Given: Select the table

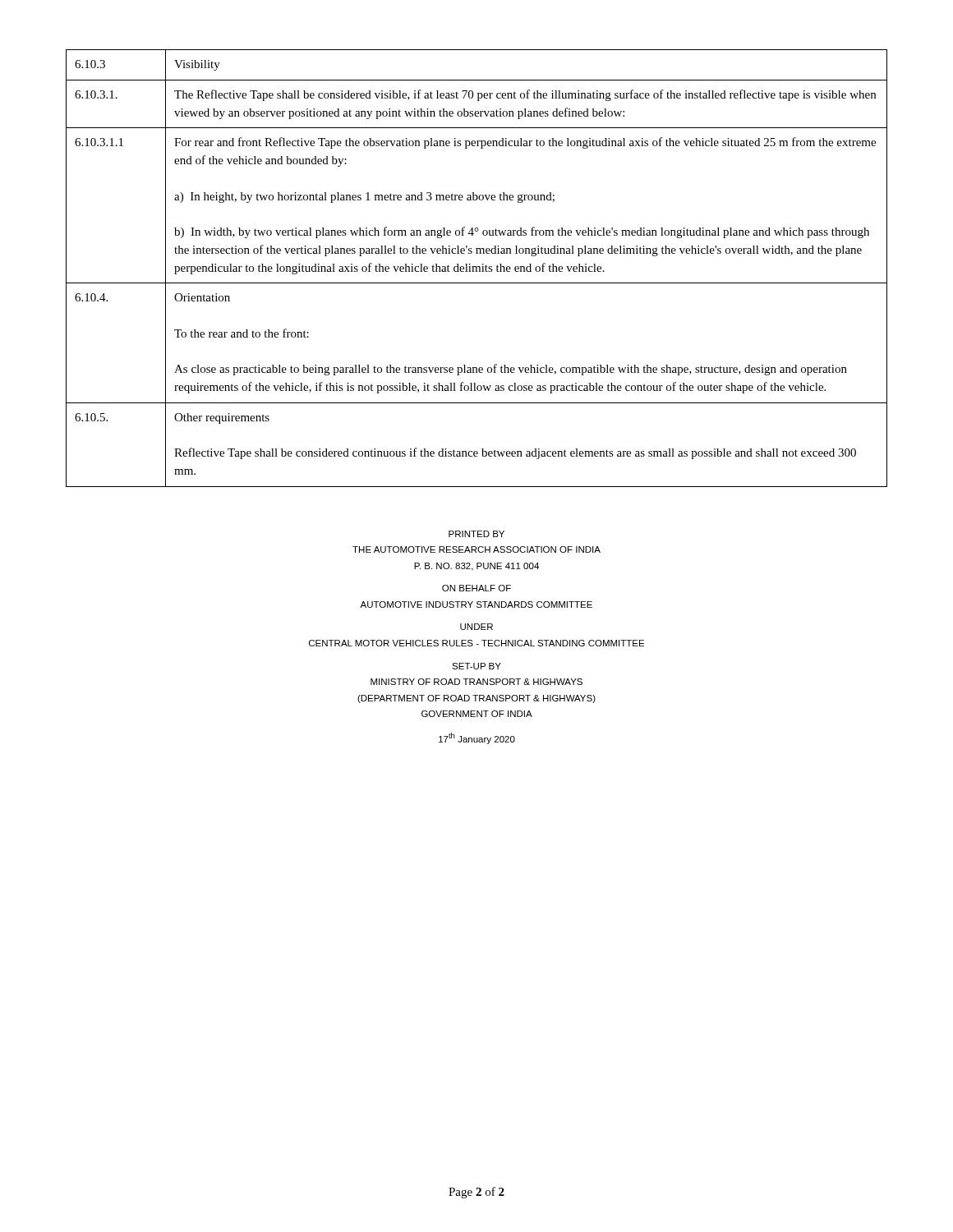Looking at the screenshot, I should click(476, 268).
